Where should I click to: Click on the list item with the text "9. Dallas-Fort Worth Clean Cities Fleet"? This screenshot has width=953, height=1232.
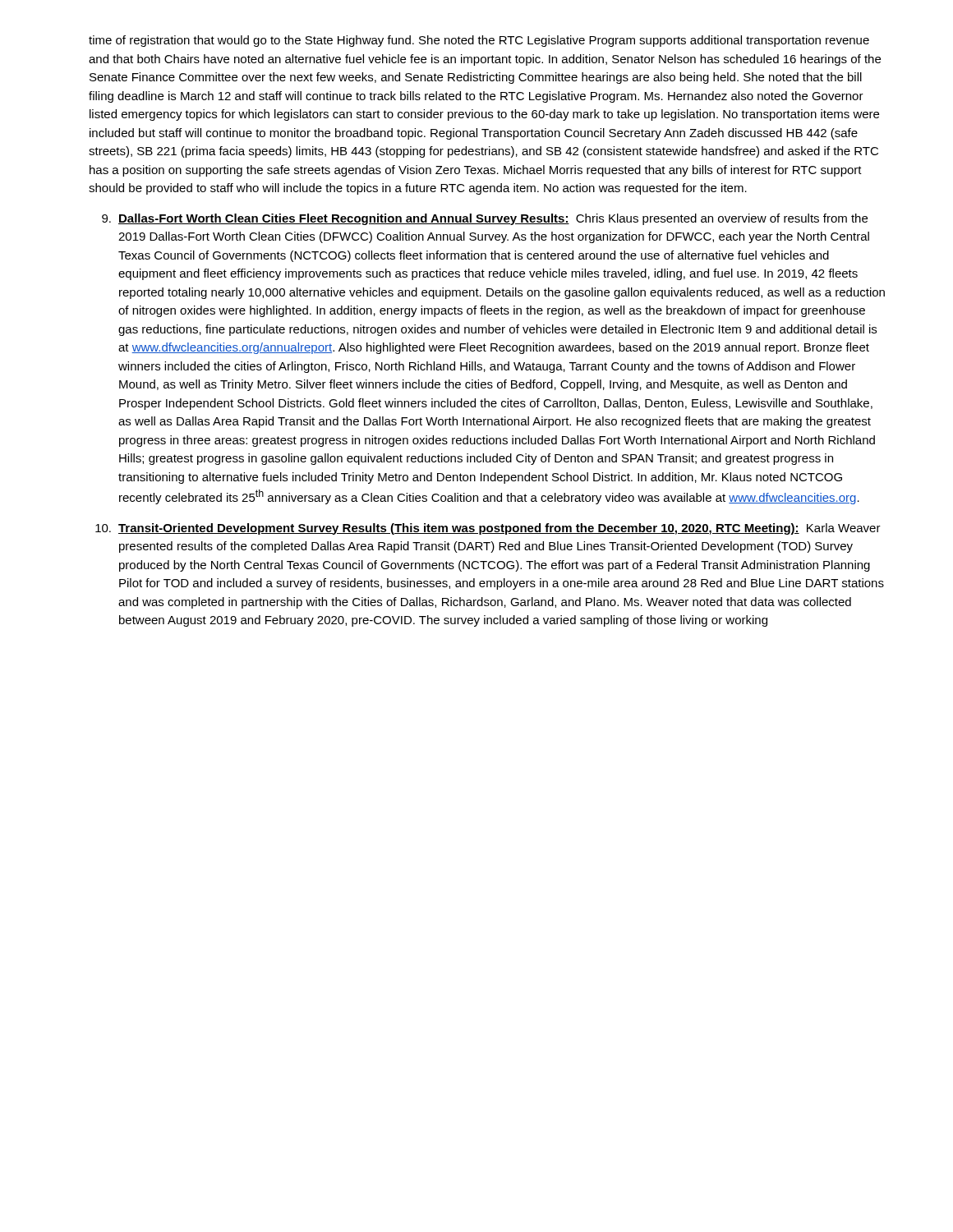click(x=488, y=358)
